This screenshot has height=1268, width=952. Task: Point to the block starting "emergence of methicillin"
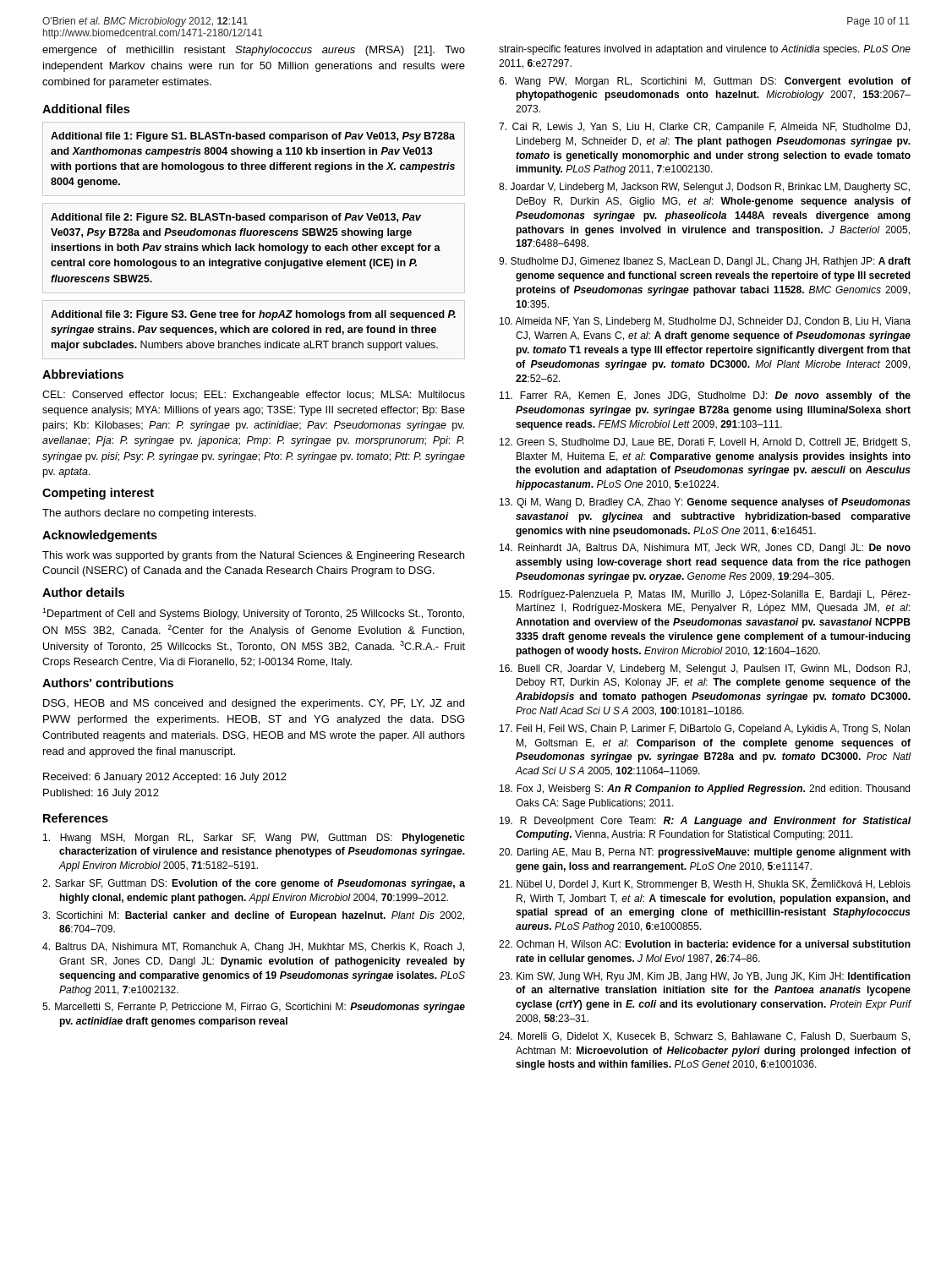point(254,66)
